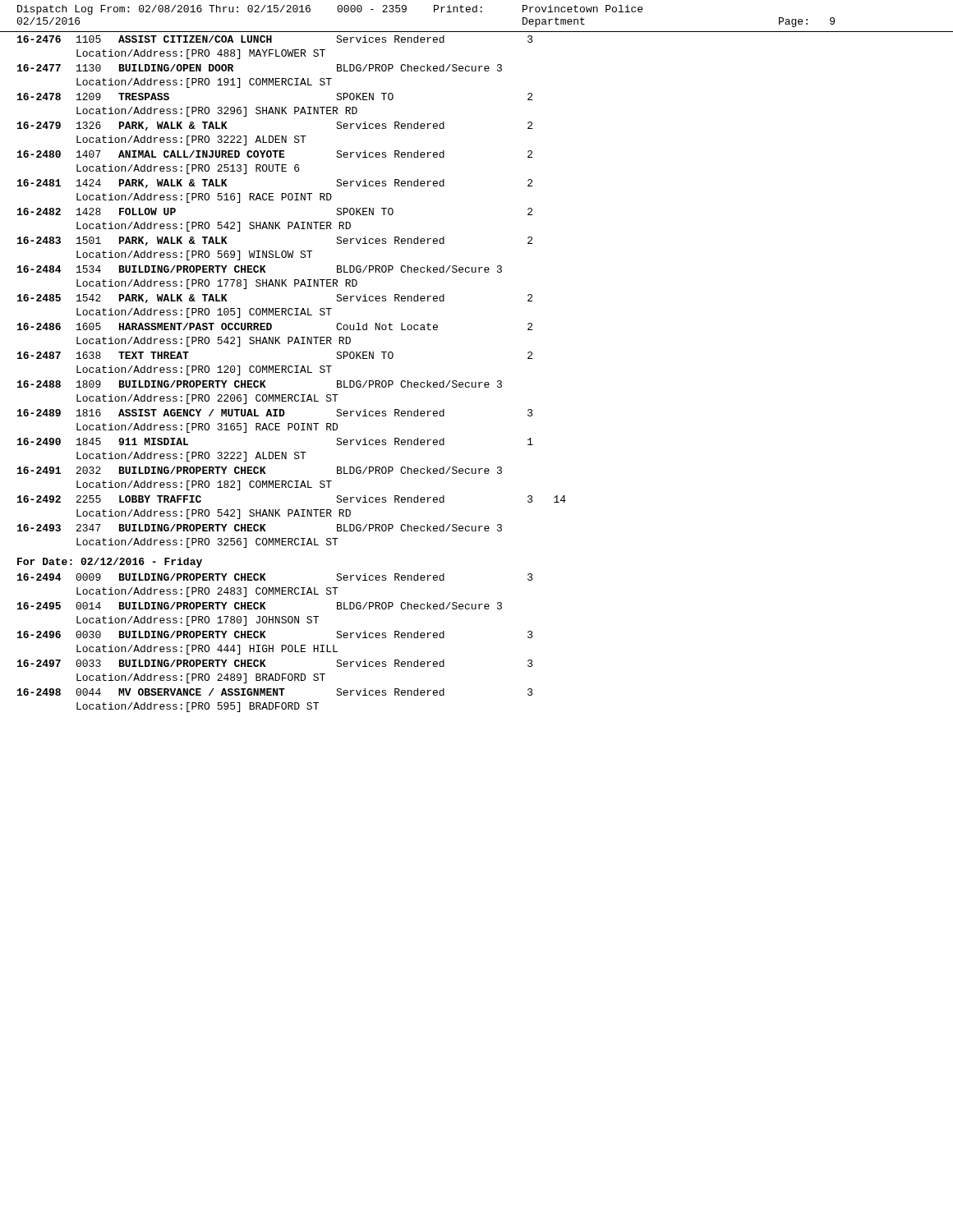Navigate to the element starting "16-2487 1638 TEXT THREAT SPOKEN"

[x=275, y=363]
